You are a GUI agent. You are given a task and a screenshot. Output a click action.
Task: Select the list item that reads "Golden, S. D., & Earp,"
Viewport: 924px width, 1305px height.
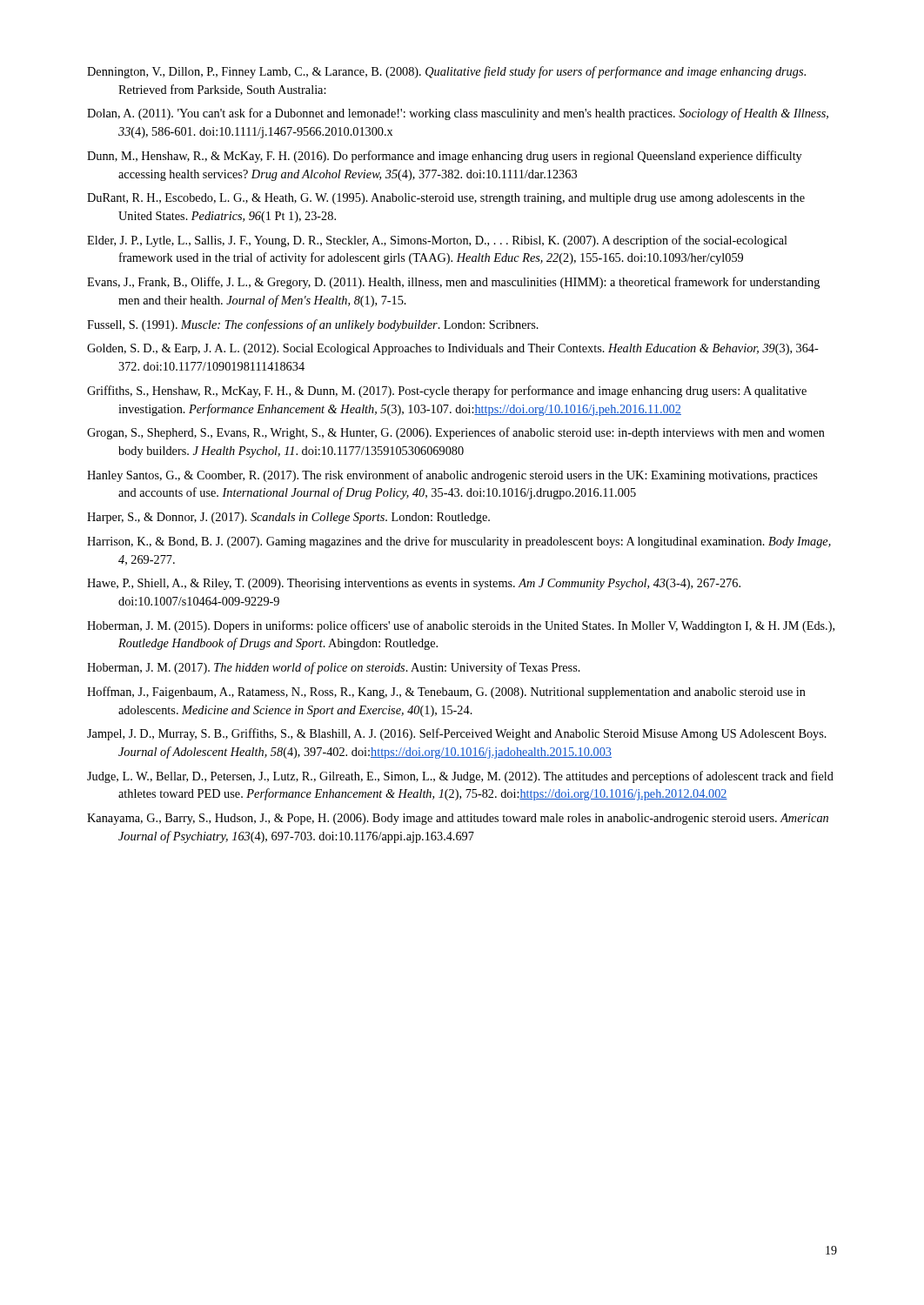pos(453,357)
